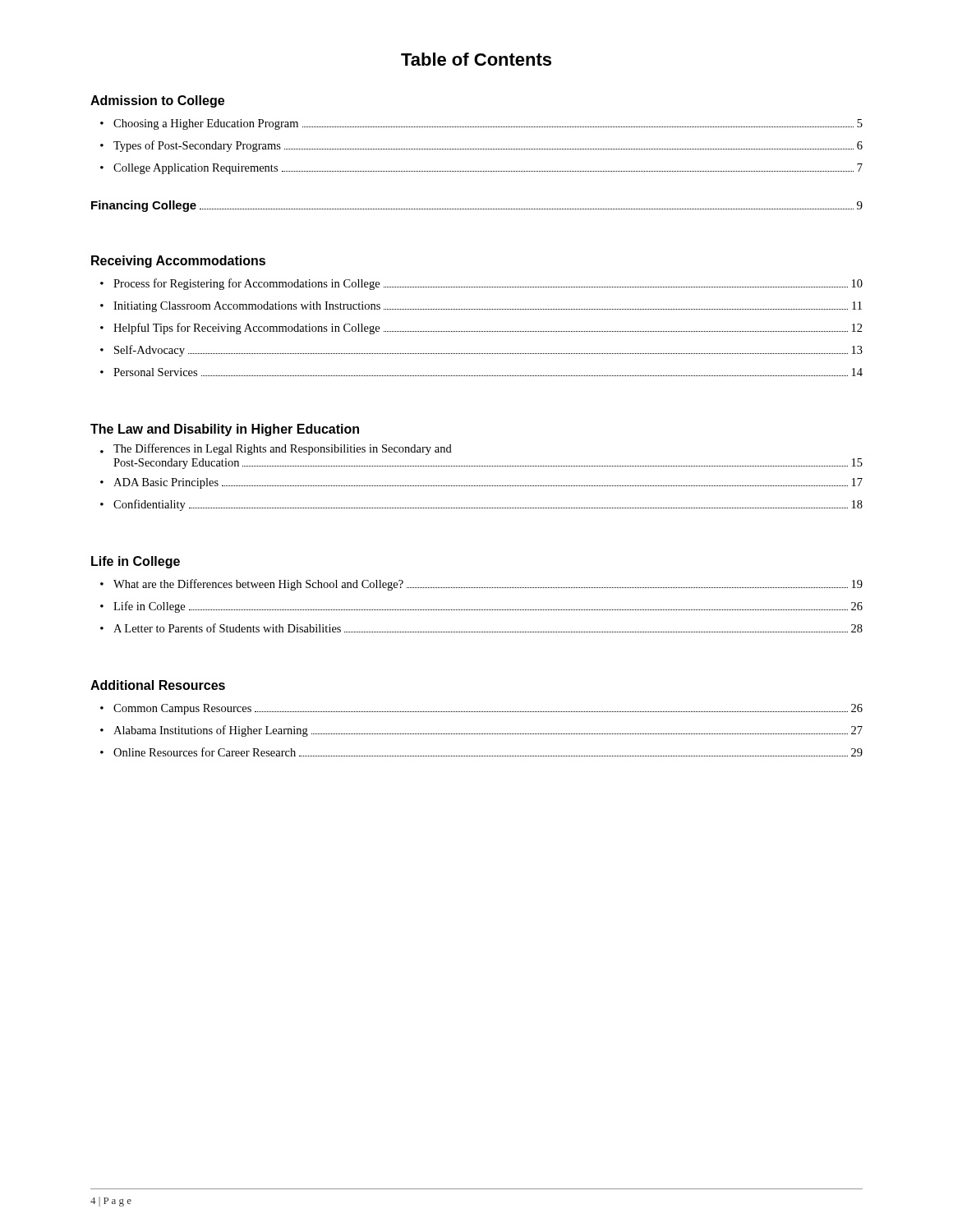
Task: Select the list item that says "• A Letter to Parents of"
Action: point(476,628)
